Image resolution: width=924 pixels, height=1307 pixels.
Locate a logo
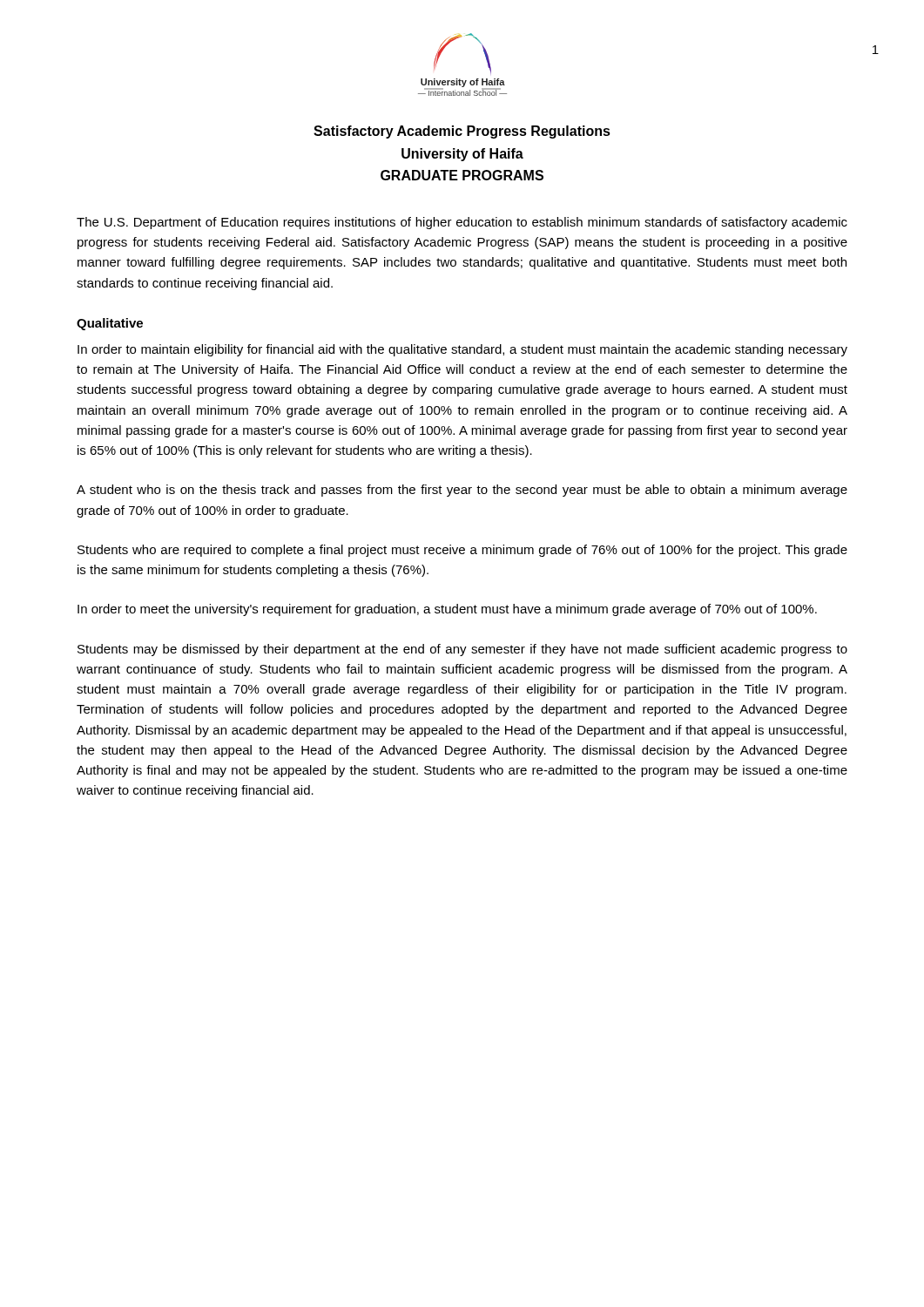(x=462, y=65)
